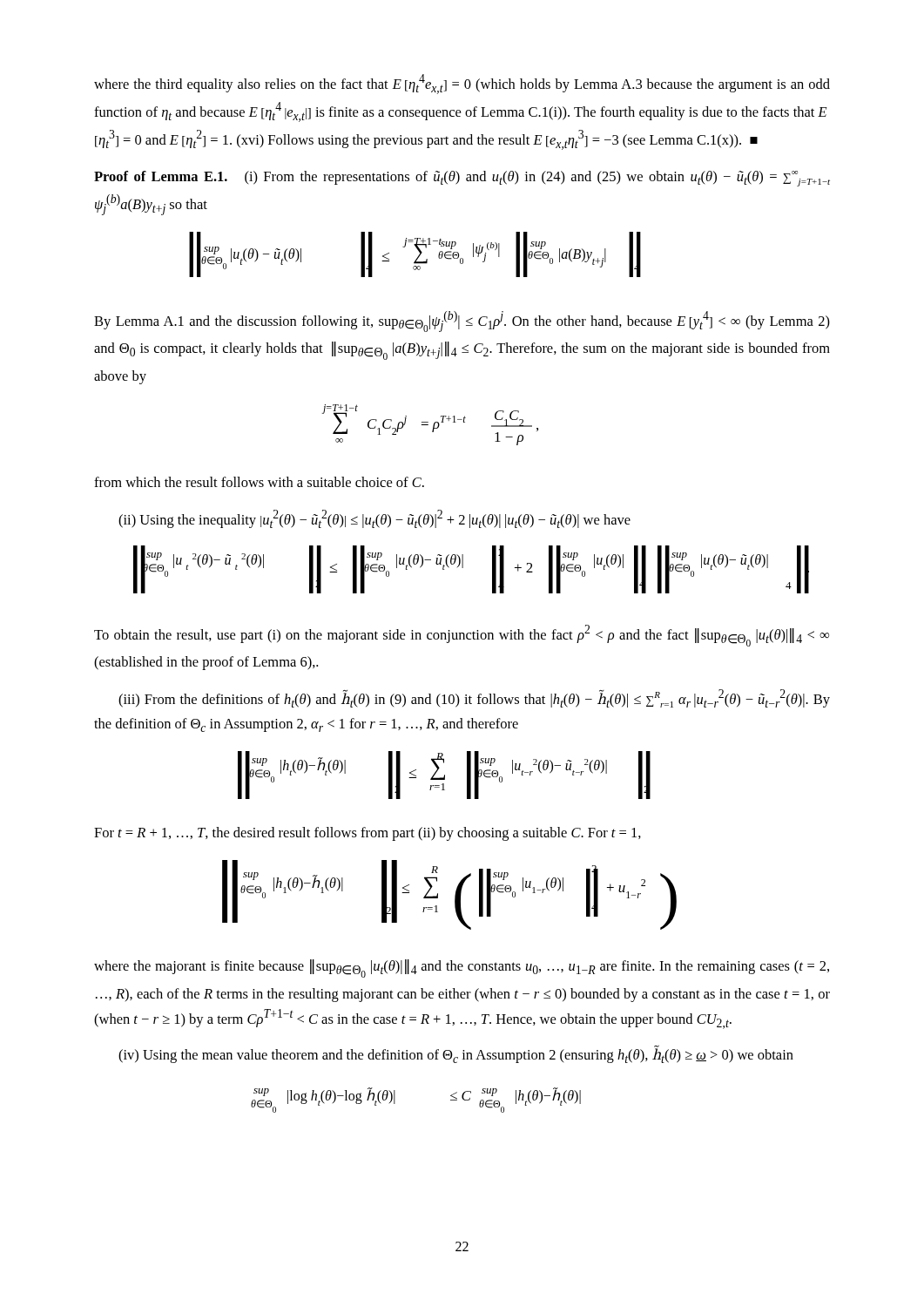The height and width of the screenshot is (1307, 924).
Task: Point to the text block starting "‖ sup θ∈Θ0 |ut(θ)"
Action: click(x=462, y=258)
